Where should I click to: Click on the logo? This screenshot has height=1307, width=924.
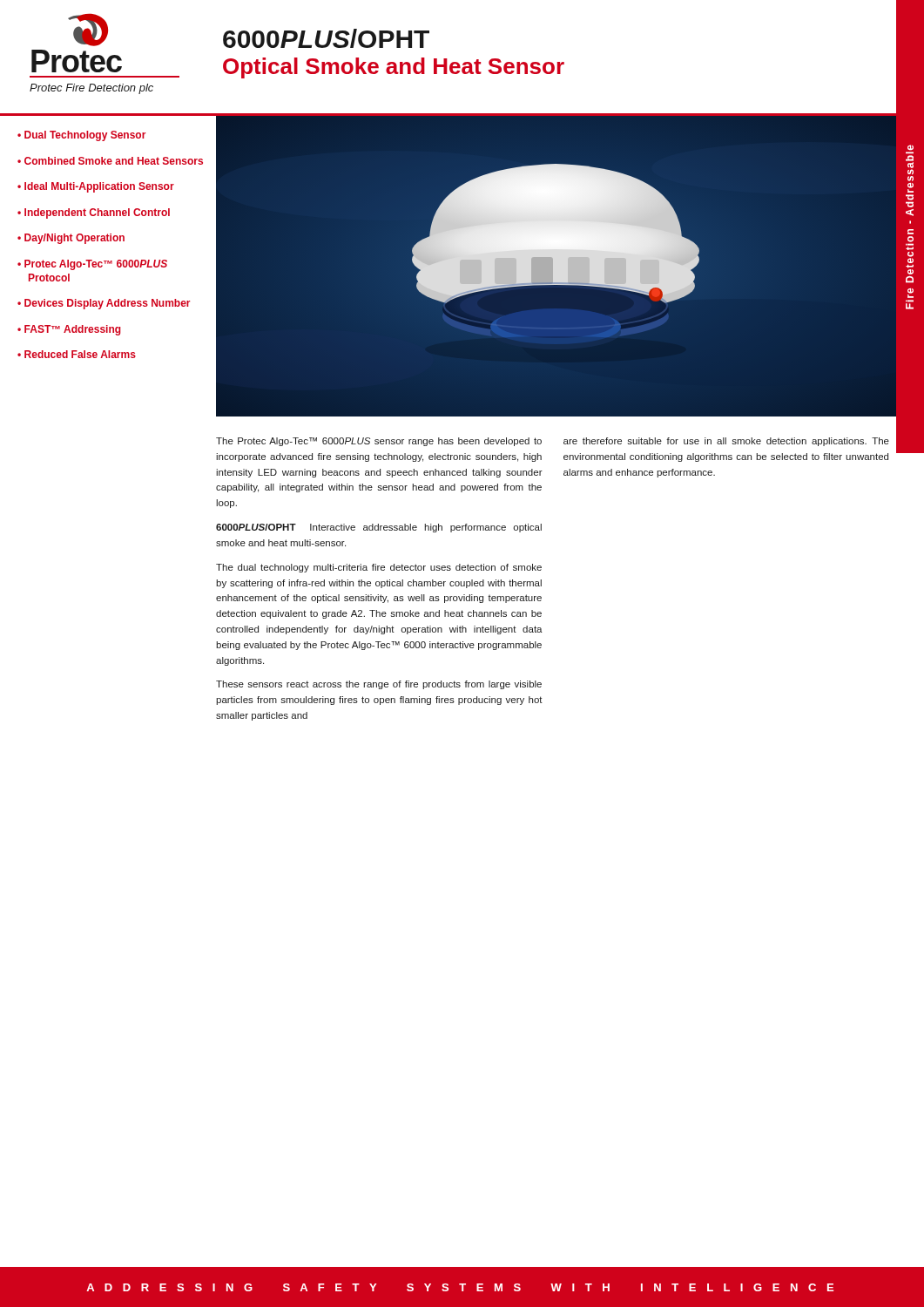[x=105, y=57]
